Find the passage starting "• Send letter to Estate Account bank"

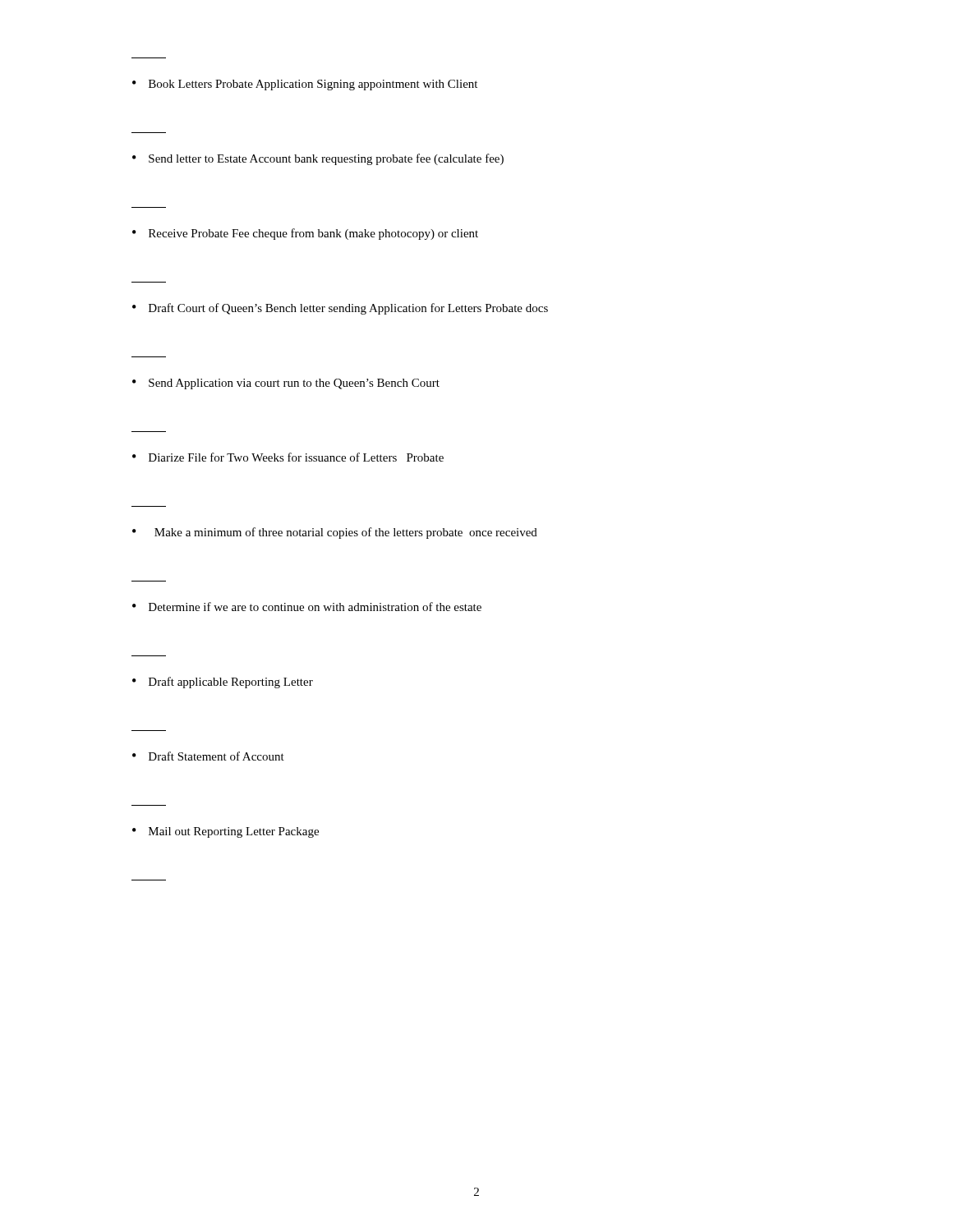318,158
